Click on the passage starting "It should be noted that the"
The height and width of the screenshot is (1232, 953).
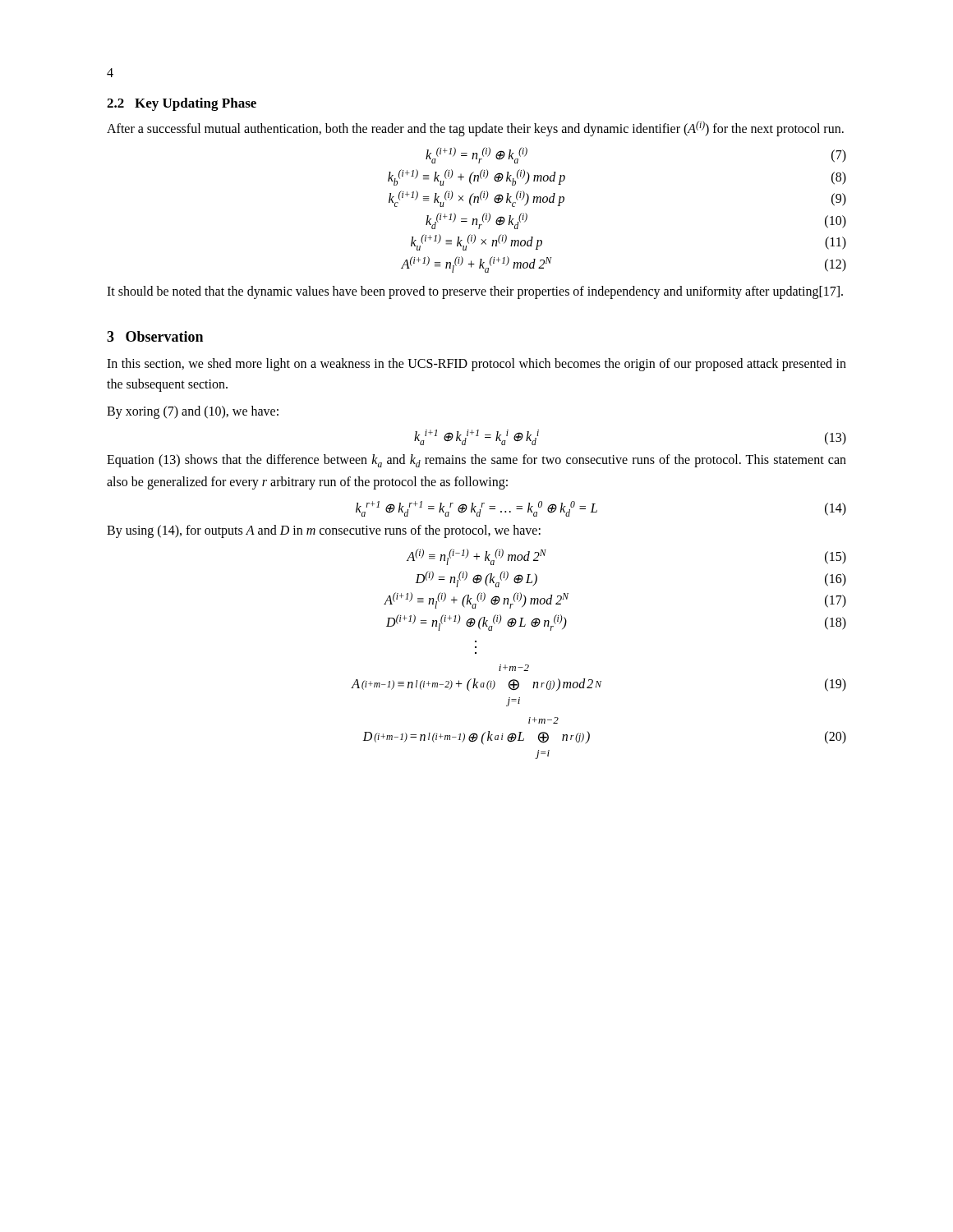(x=475, y=291)
